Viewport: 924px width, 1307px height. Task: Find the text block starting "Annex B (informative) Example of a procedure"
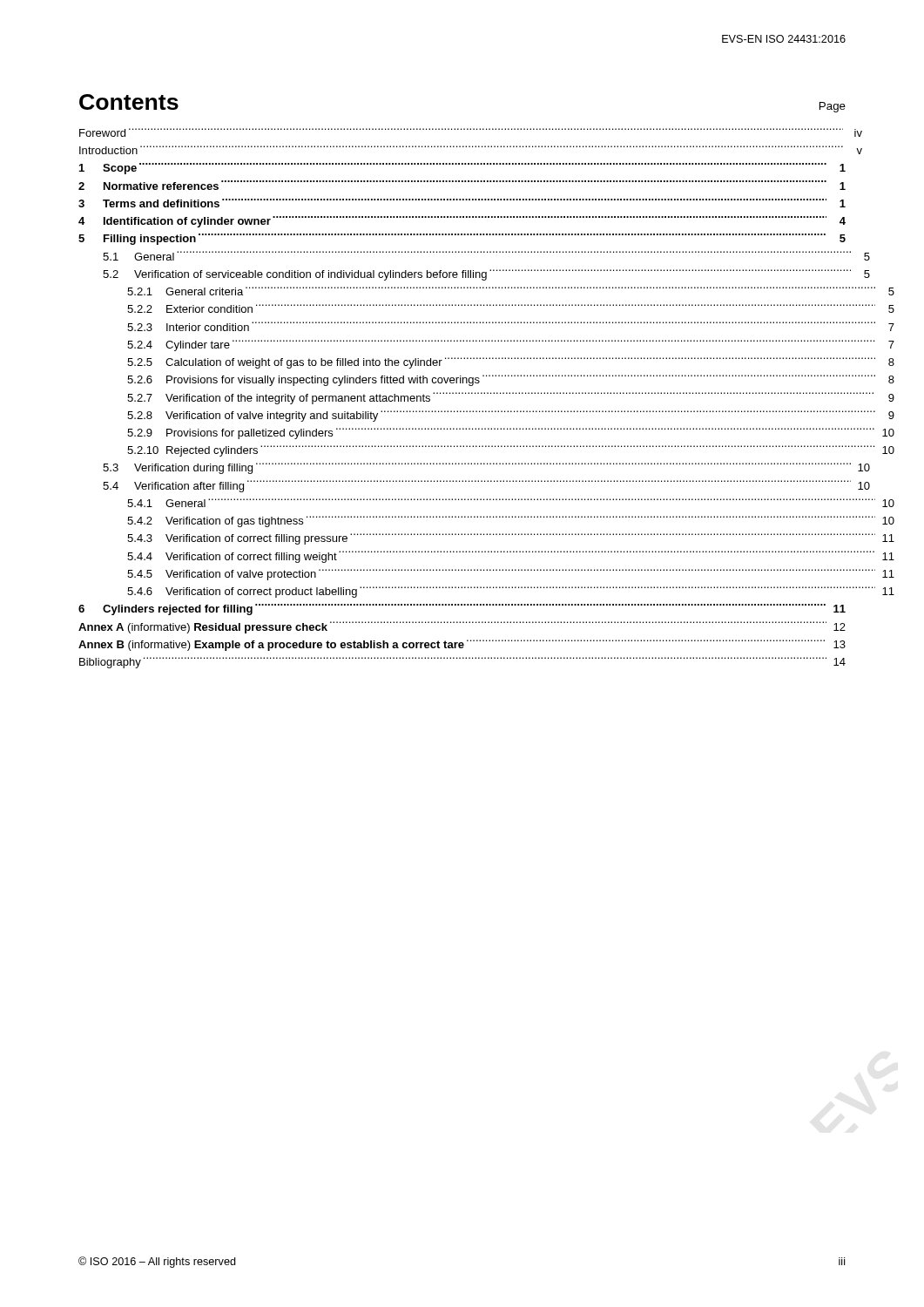pos(462,645)
